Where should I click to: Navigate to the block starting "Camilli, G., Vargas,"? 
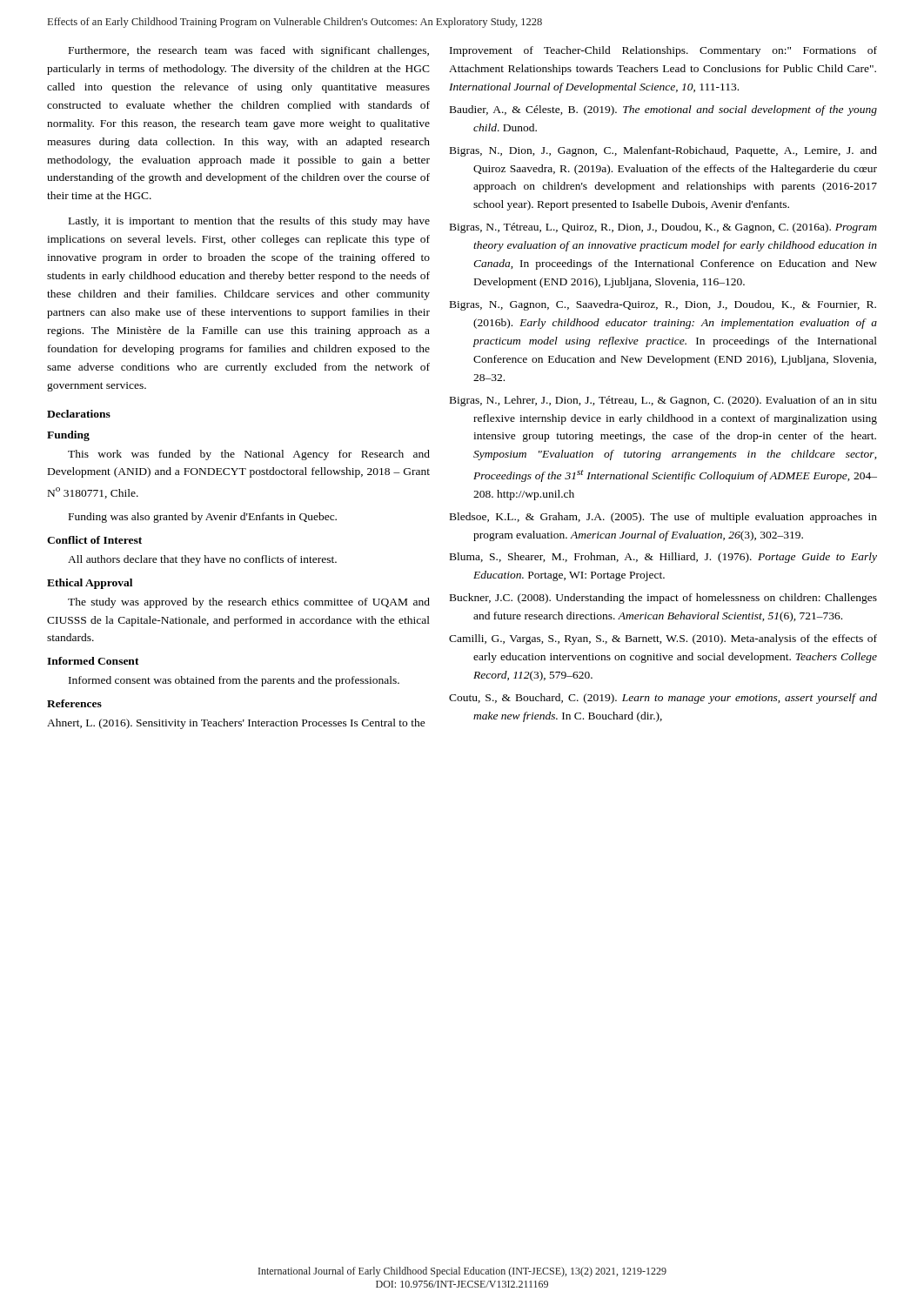663,656
